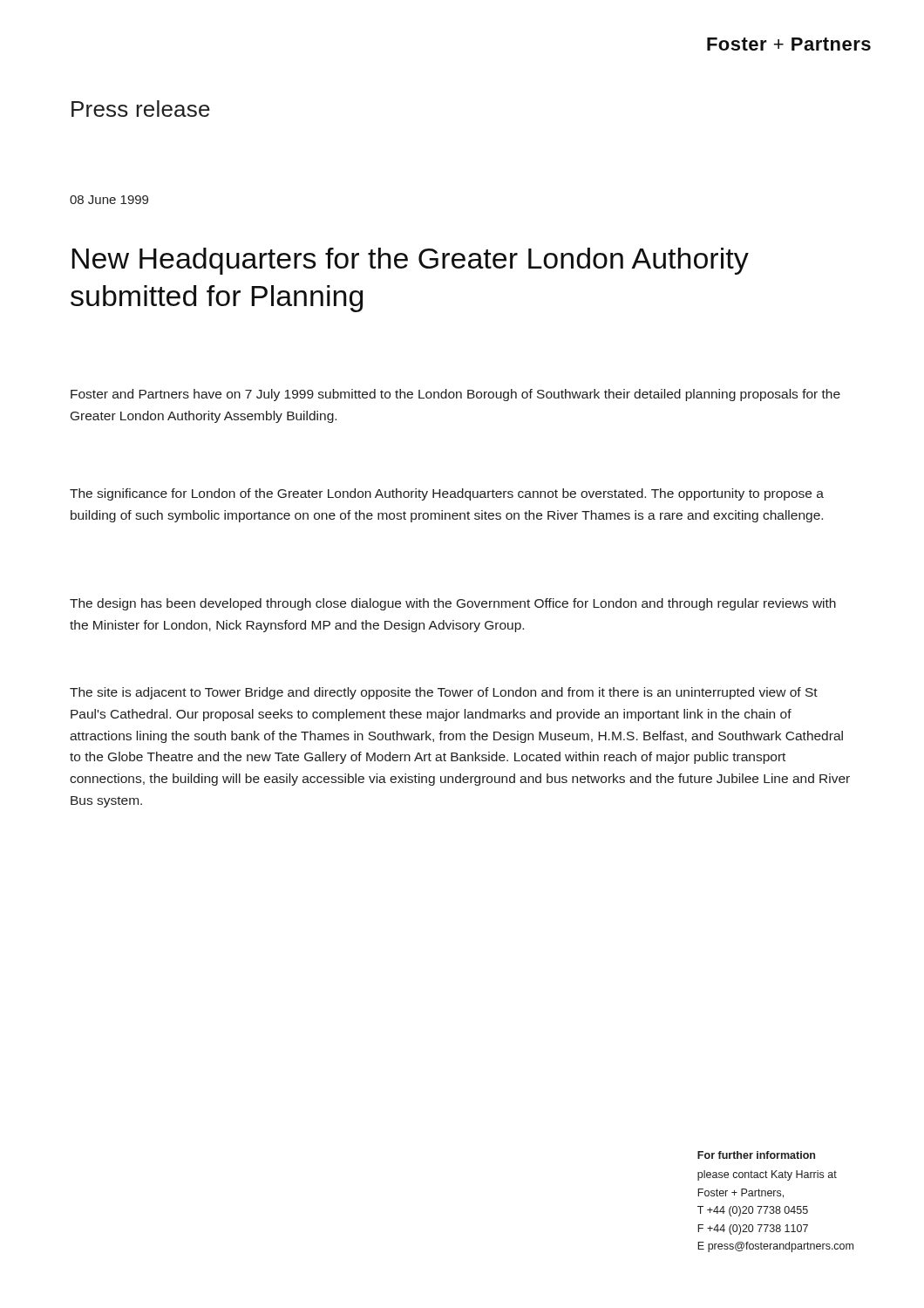Find the region starting "The significance for London of the Greater London"
Viewport: 924px width, 1308px height.
click(447, 504)
